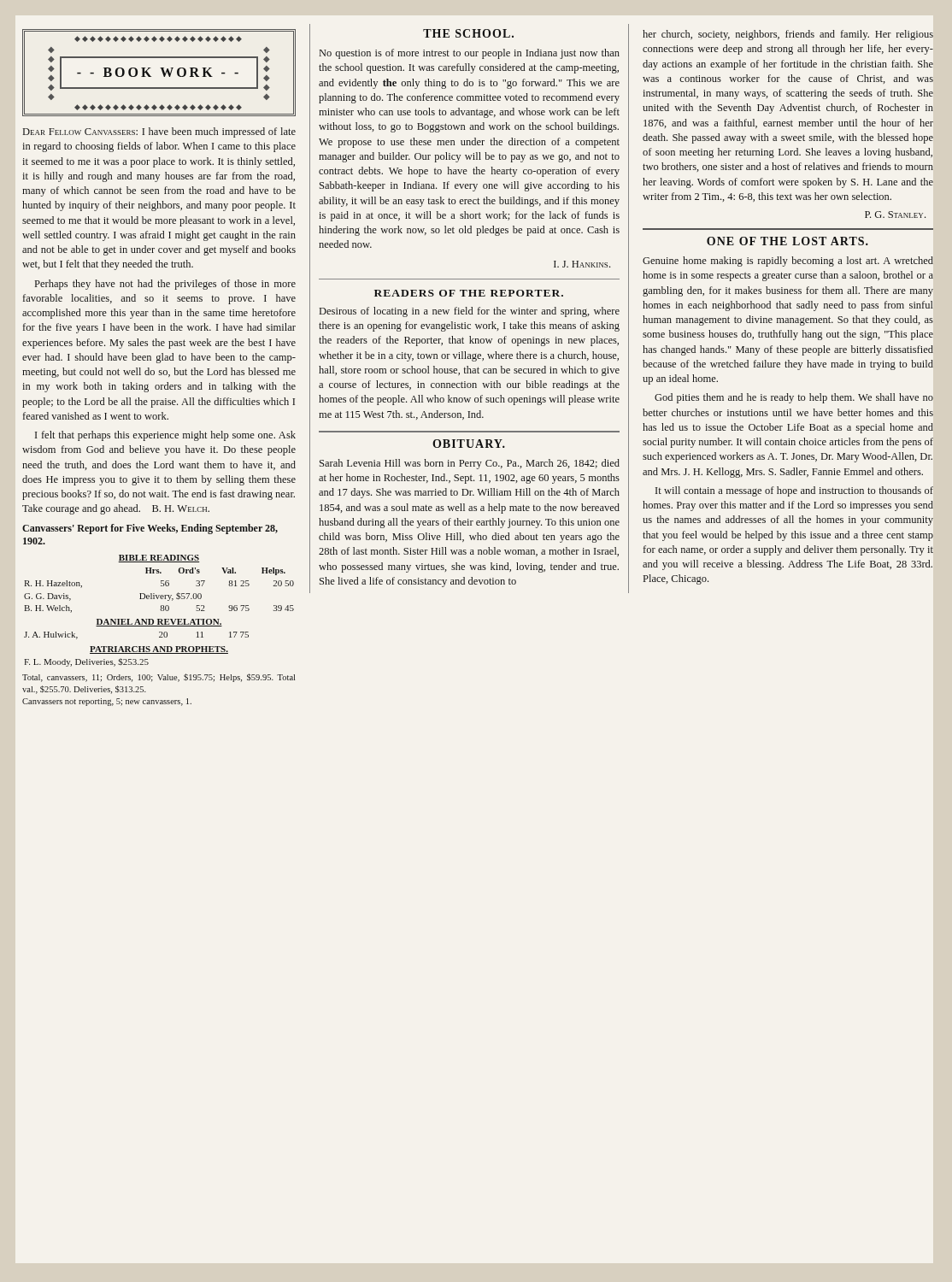Locate a table
This screenshot has width=952, height=1282.
(159, 610)
